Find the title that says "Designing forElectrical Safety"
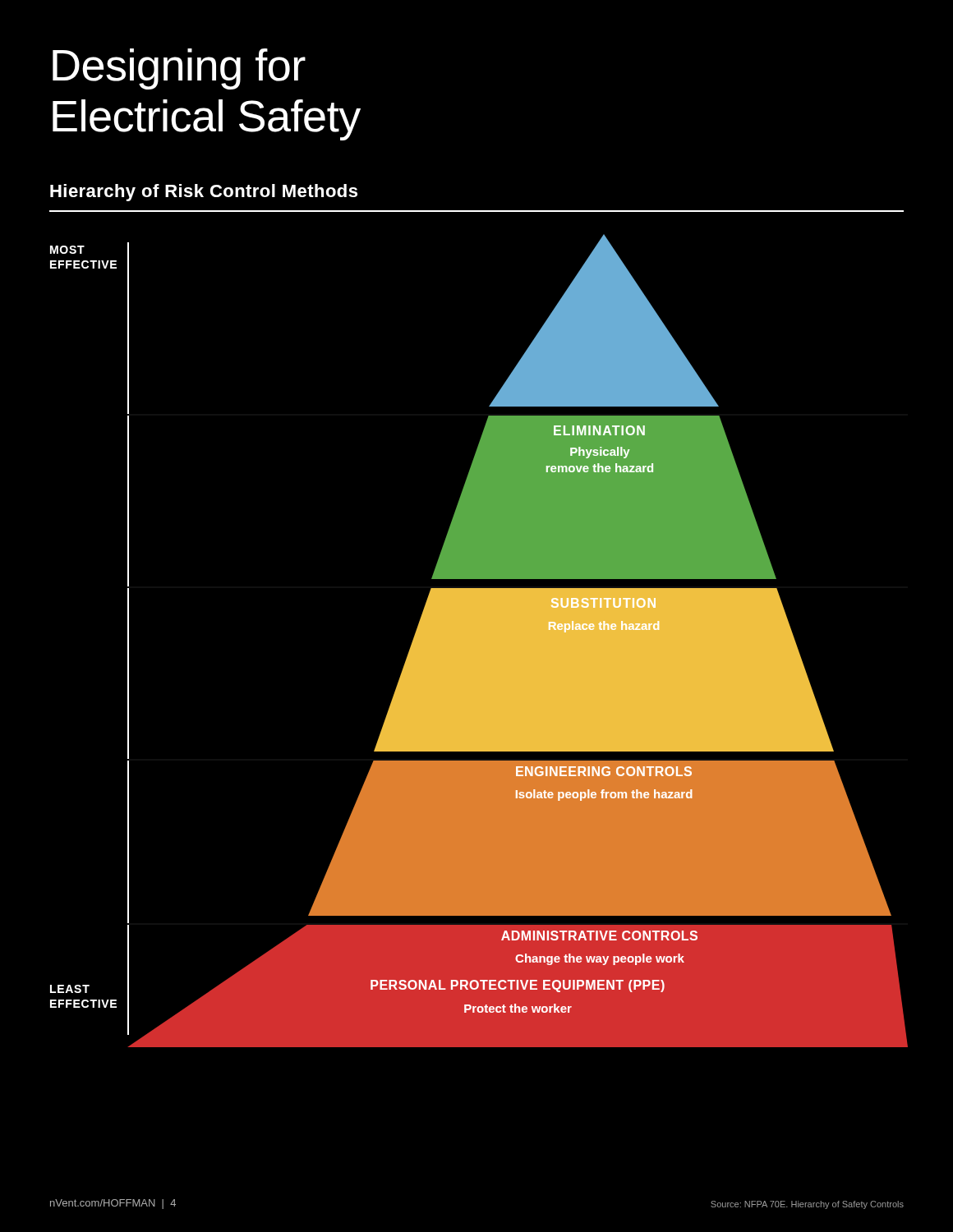The height and width of the screenshot is (1232, 953). click(205, 90)
